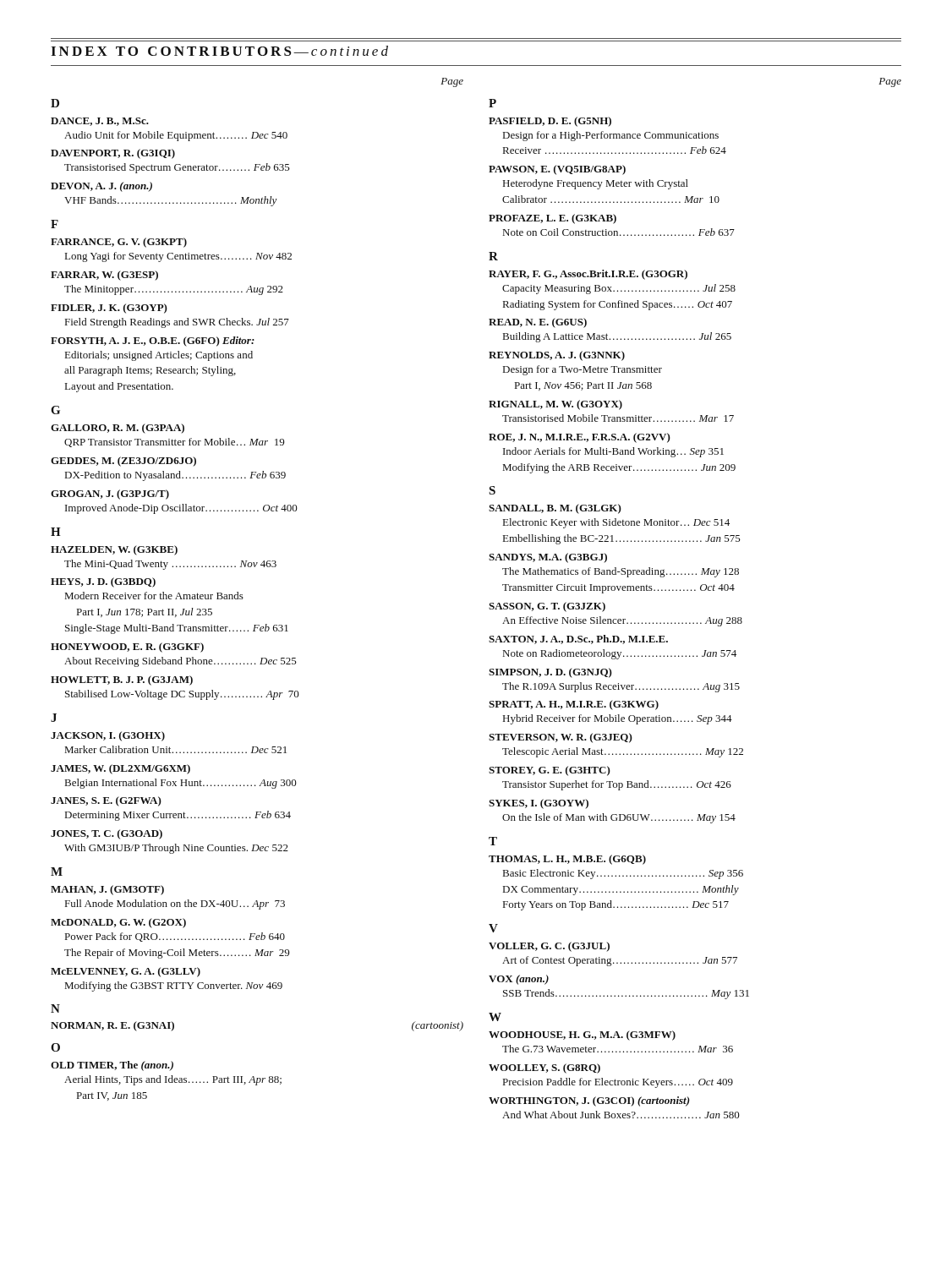This screenshot has width=952, height=1268.
Task: Where is the passage that starts "V VOLLER, G."?
Action: pos(695,962)
